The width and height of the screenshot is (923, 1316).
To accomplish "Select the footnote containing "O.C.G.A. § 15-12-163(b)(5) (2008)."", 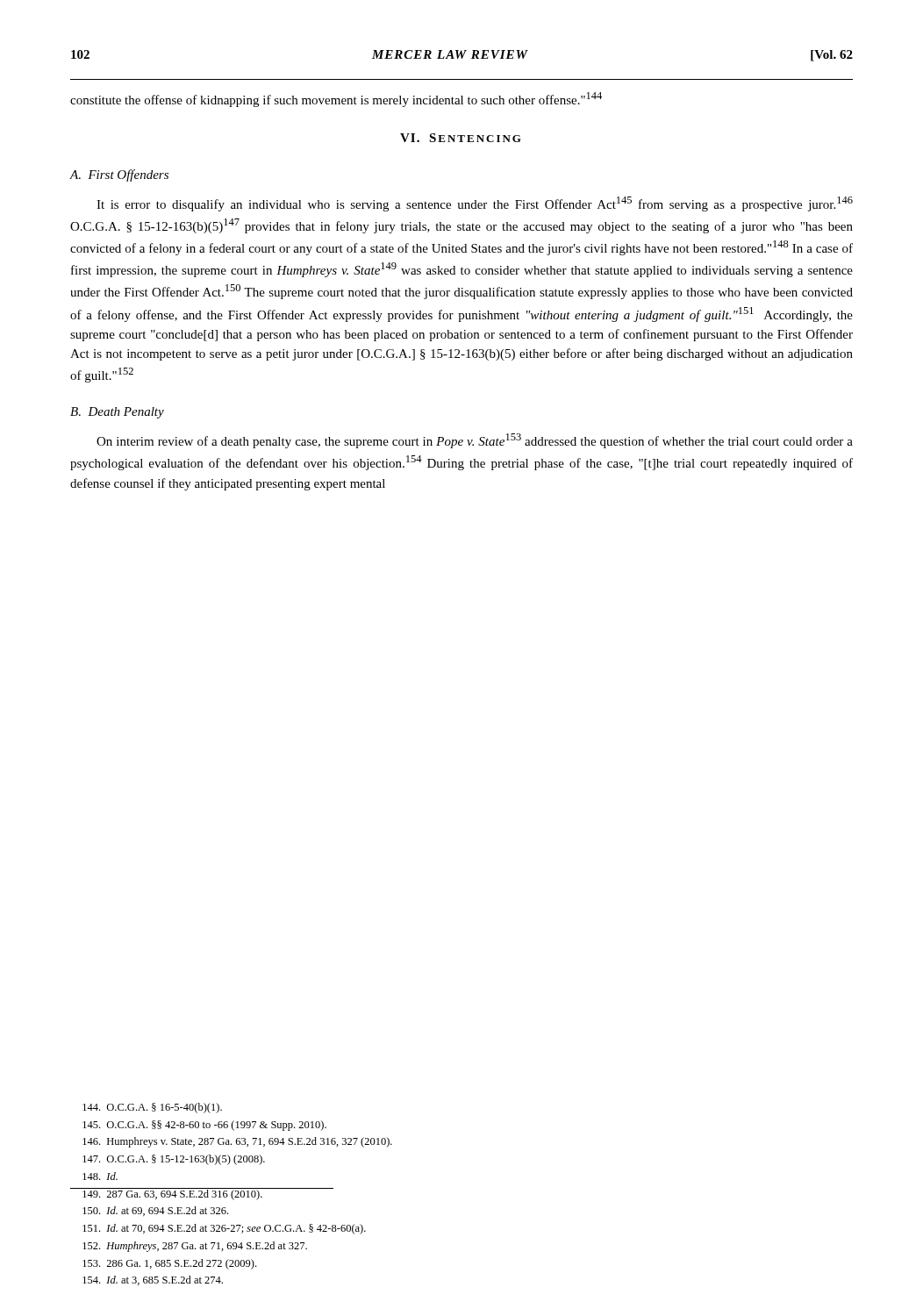I will coord(174,1160).
